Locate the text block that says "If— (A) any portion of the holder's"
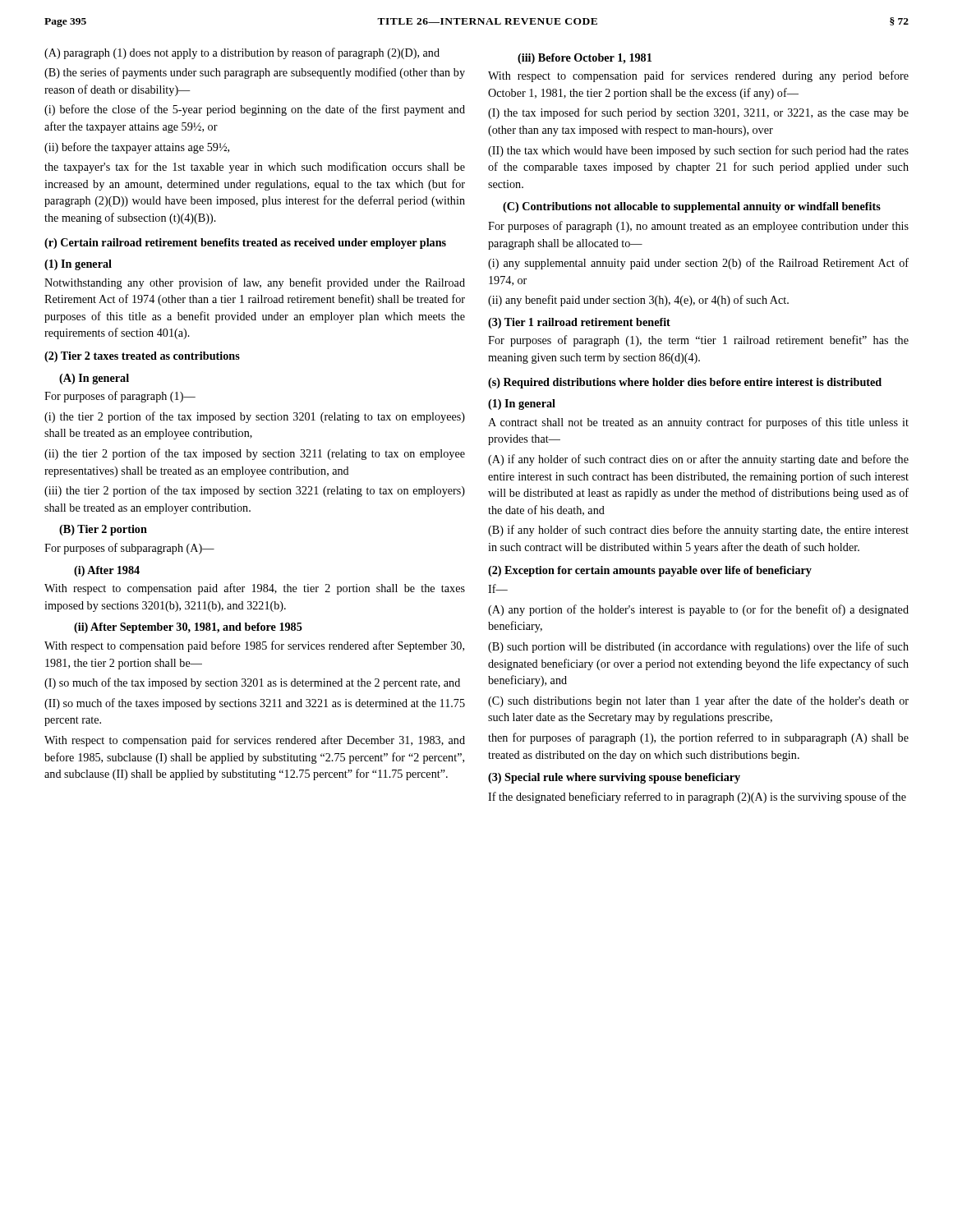953x1232 pixels. pos(698,672)
